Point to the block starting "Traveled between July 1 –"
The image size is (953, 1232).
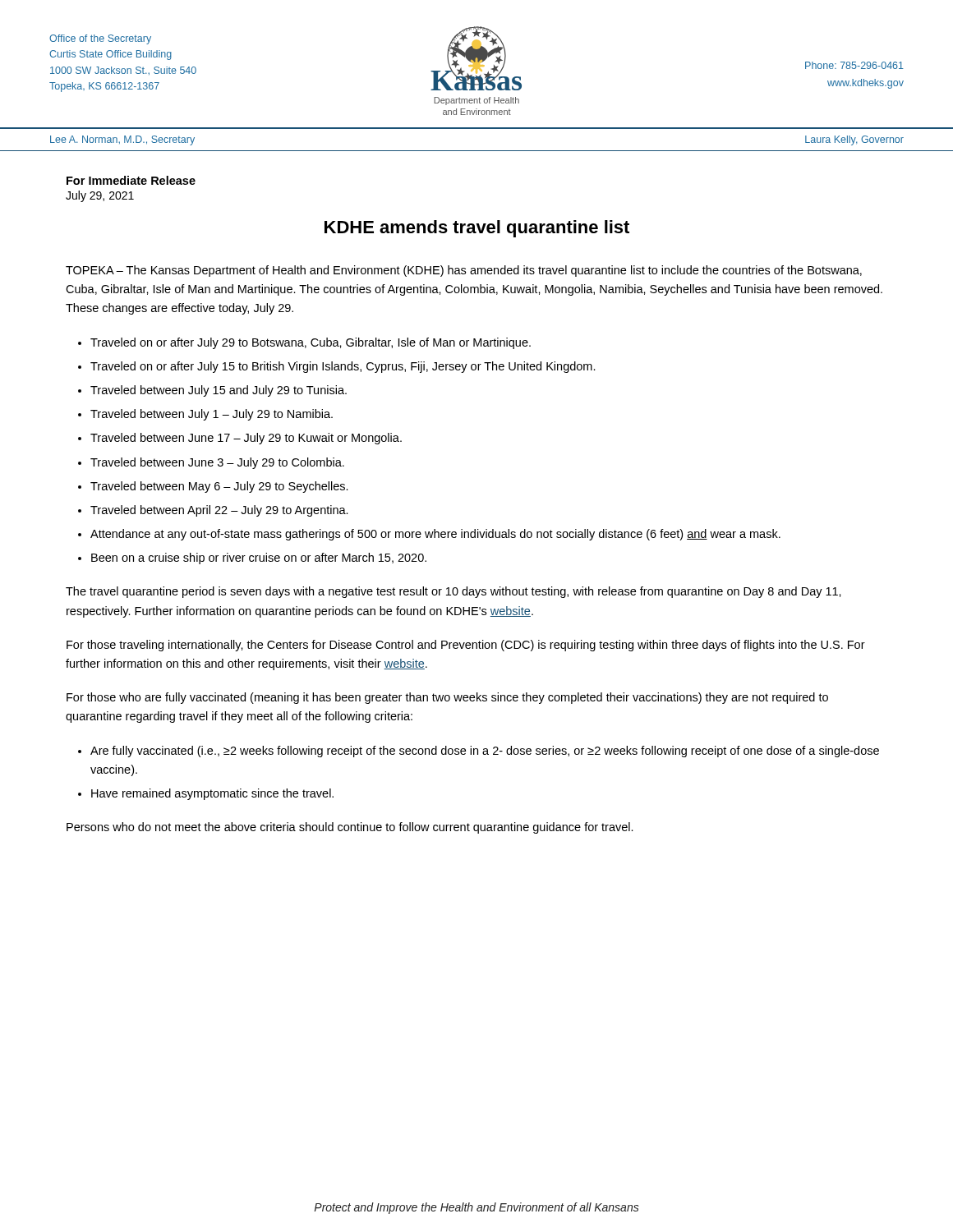[x=212, y=414]
